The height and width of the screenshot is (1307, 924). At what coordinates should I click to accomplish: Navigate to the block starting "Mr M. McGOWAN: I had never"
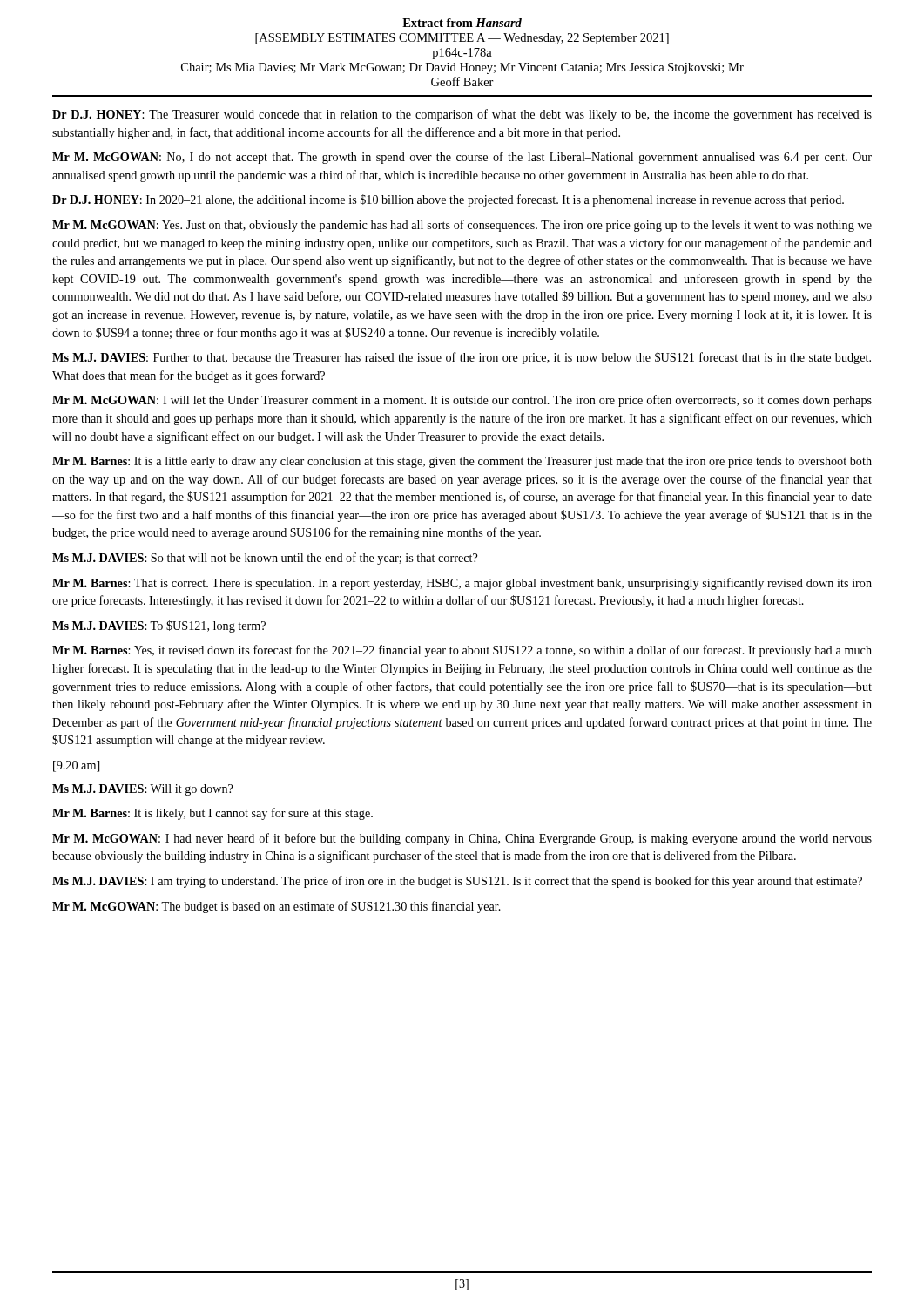click(x=462, y=847)
